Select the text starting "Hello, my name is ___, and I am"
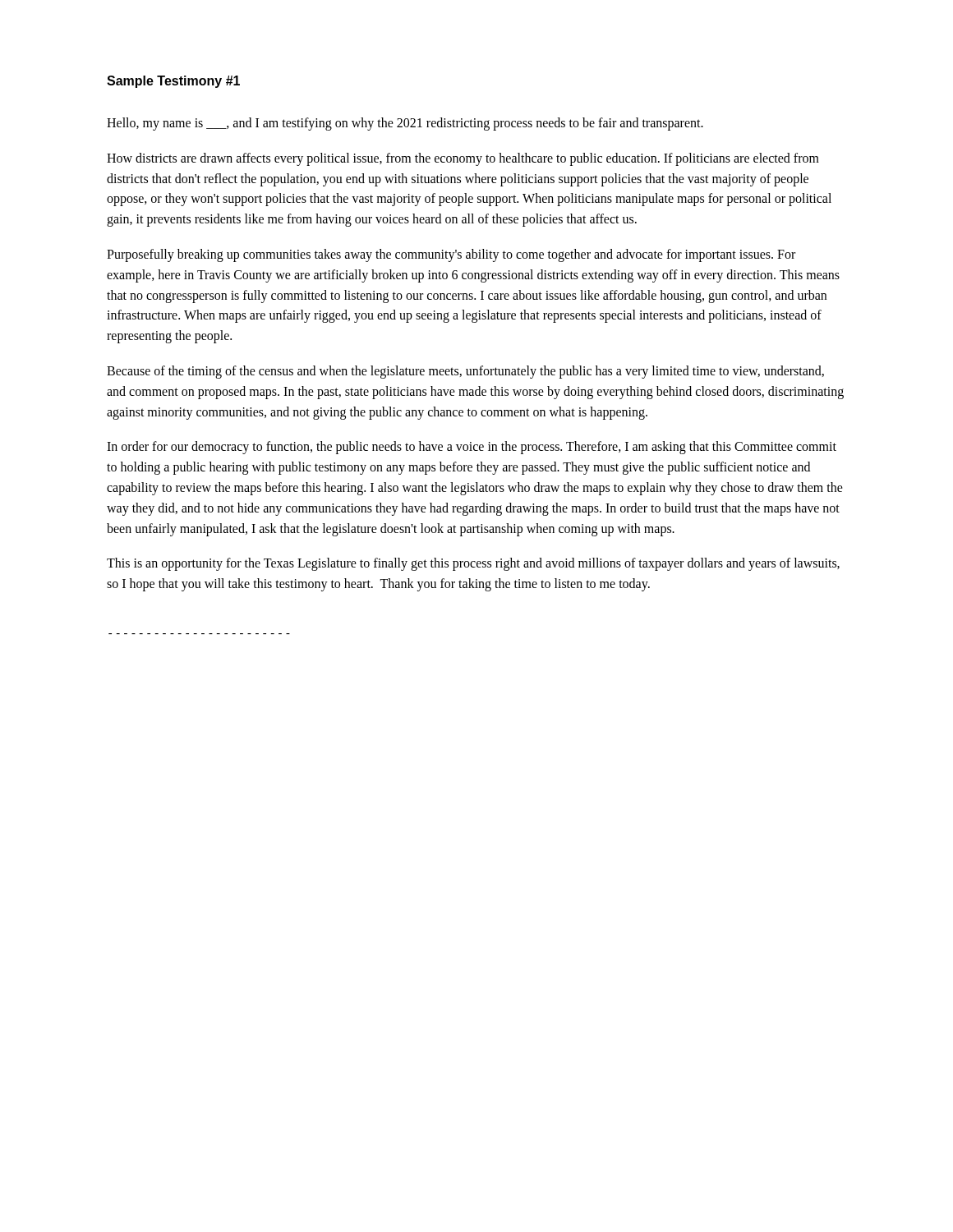953x1232 pixels. pos(405,123)
